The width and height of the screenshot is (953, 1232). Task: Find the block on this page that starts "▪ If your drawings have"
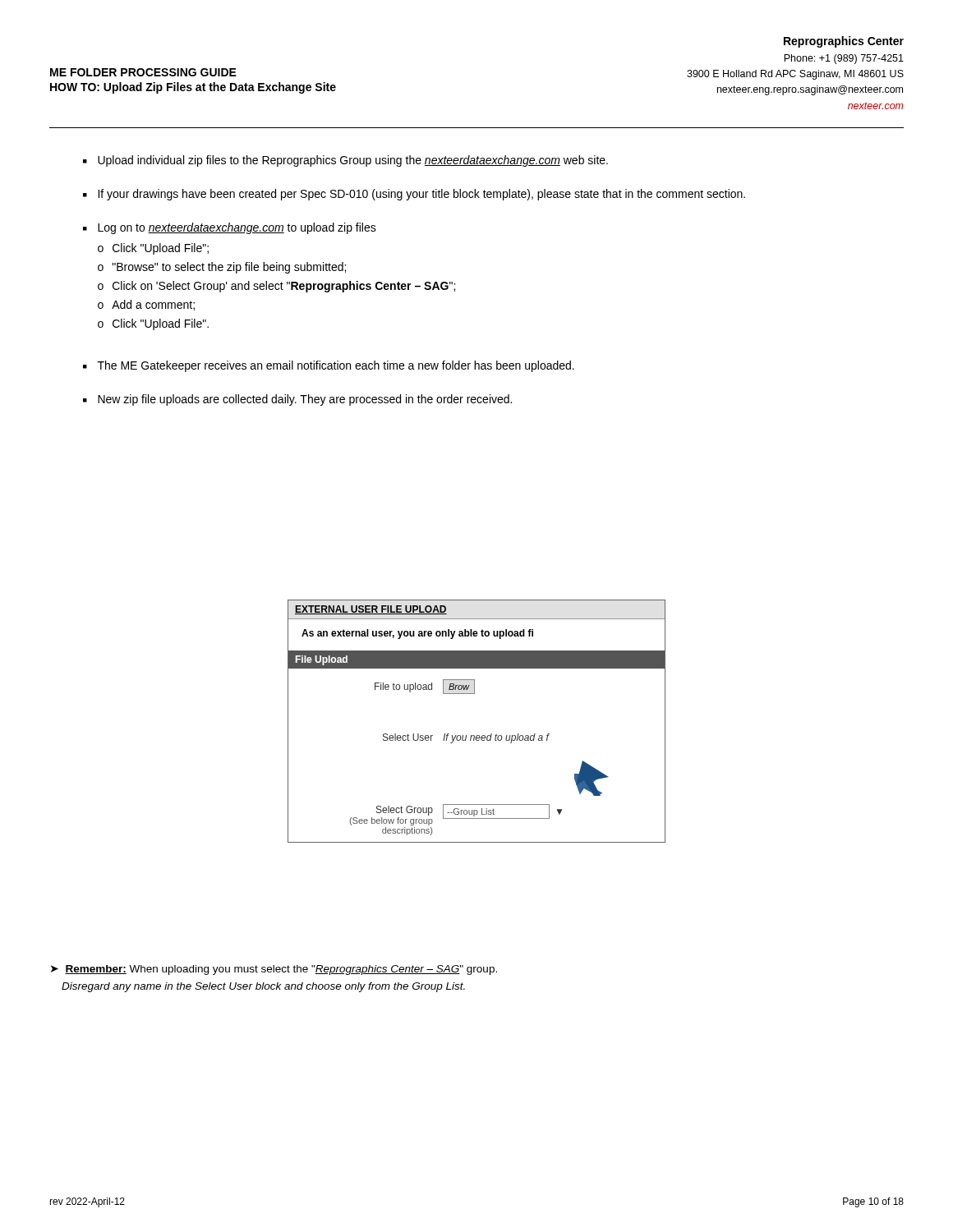tap(493, 196)
